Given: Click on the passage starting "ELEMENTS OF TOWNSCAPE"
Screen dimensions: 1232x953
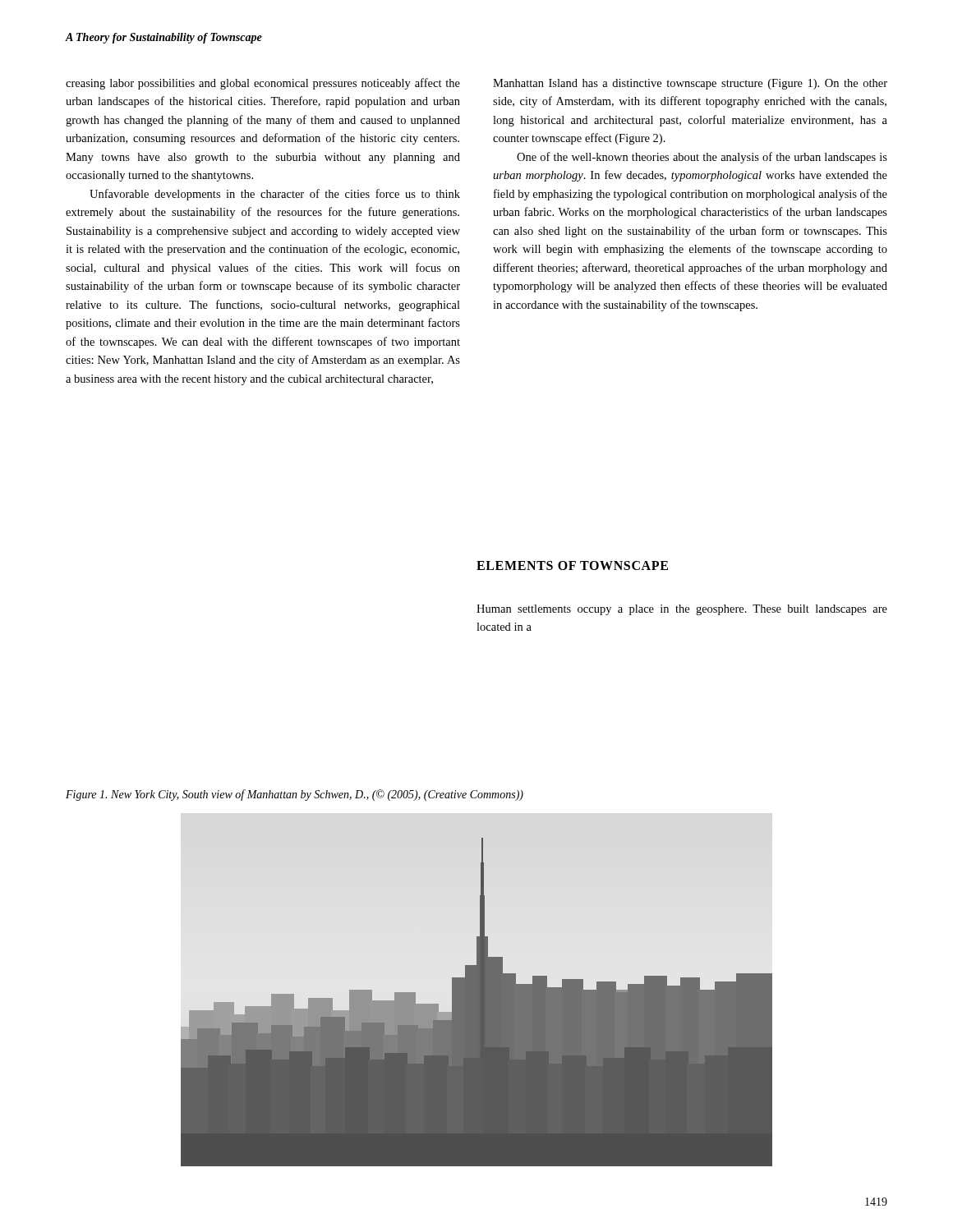Looking at the screenshot, I should 573,565.
